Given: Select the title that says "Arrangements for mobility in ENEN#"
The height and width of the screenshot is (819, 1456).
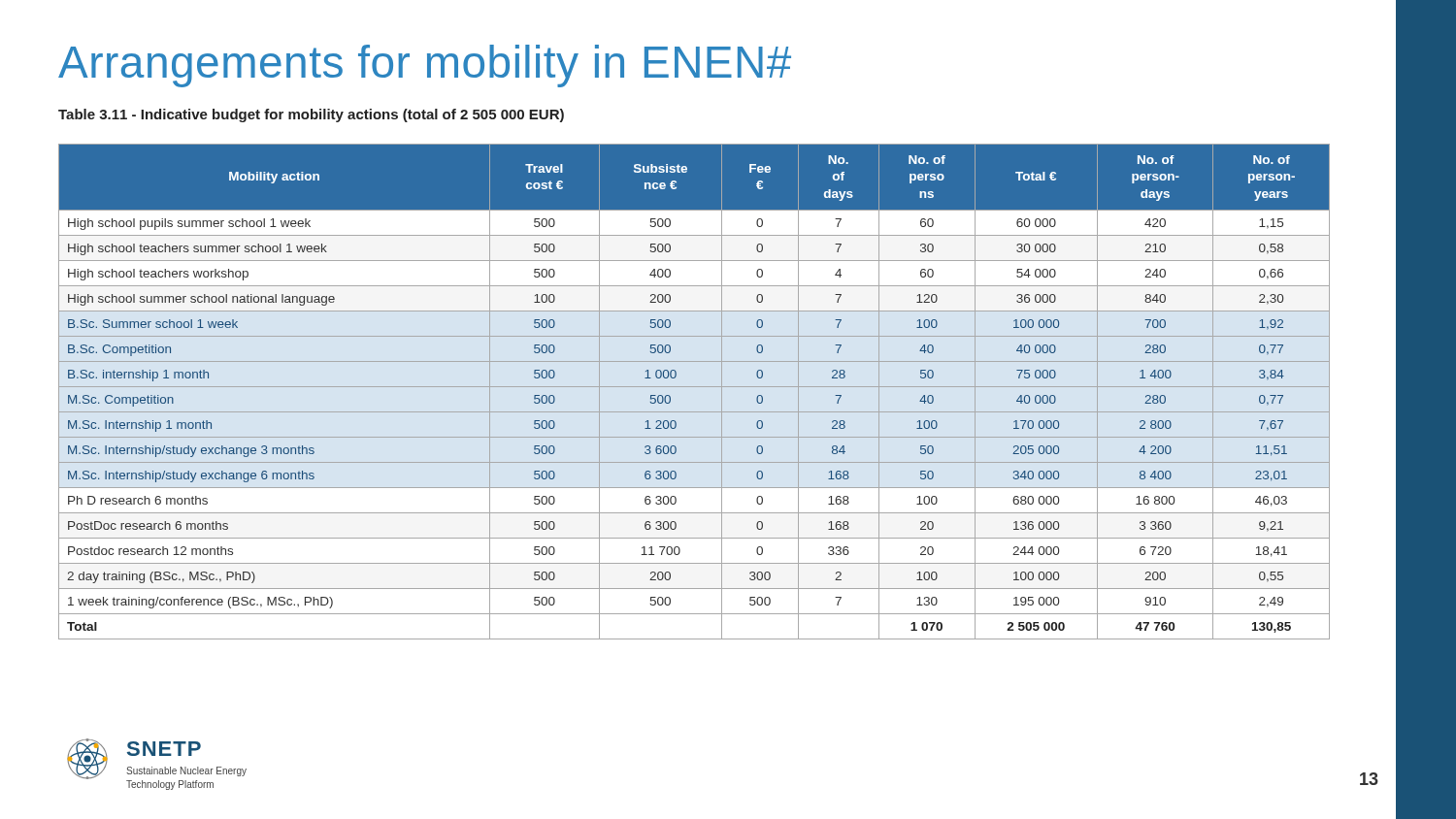Looking at the screenshot, I should (x=694, y=63).
